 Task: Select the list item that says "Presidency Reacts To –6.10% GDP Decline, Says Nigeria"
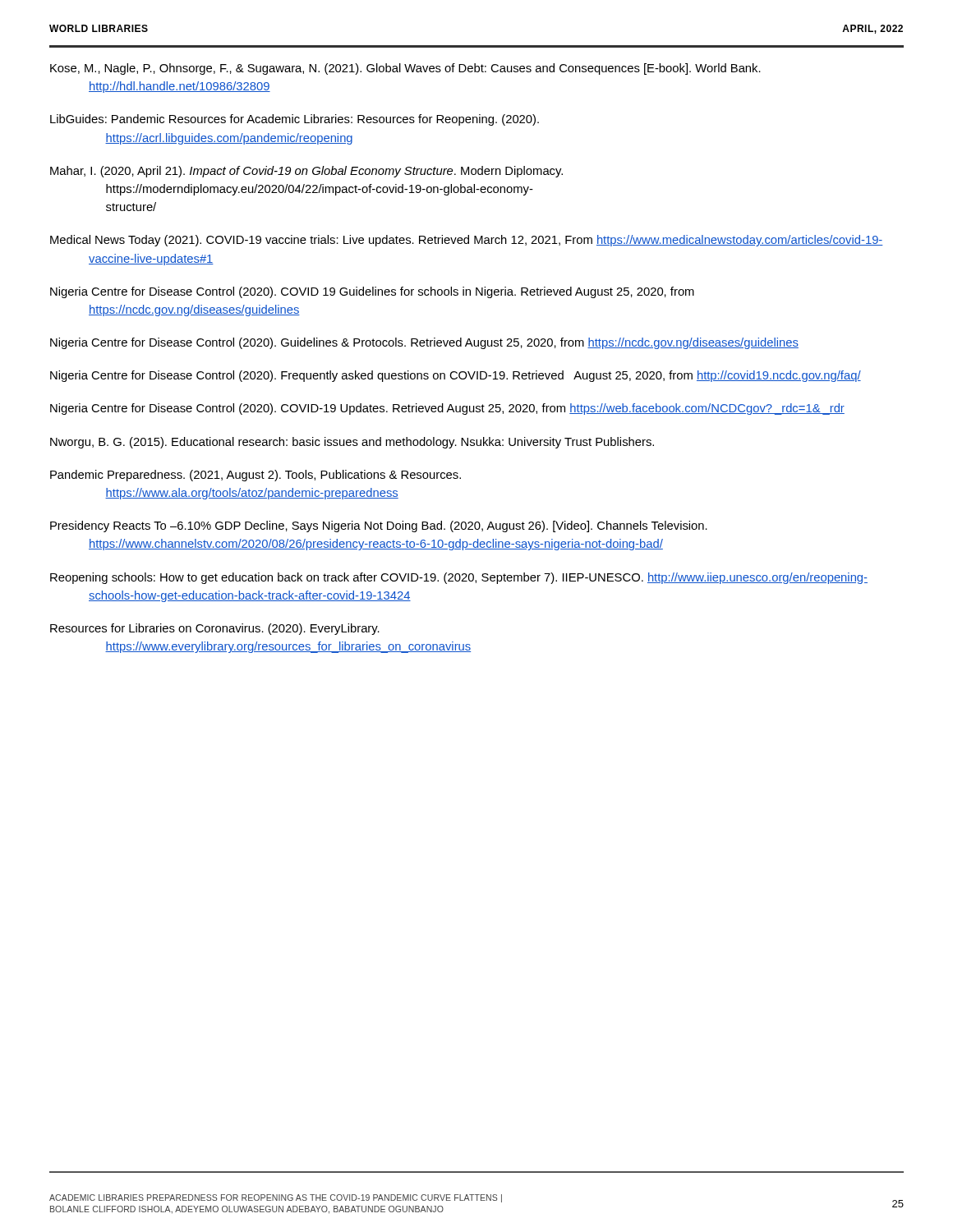click(379, 535)
